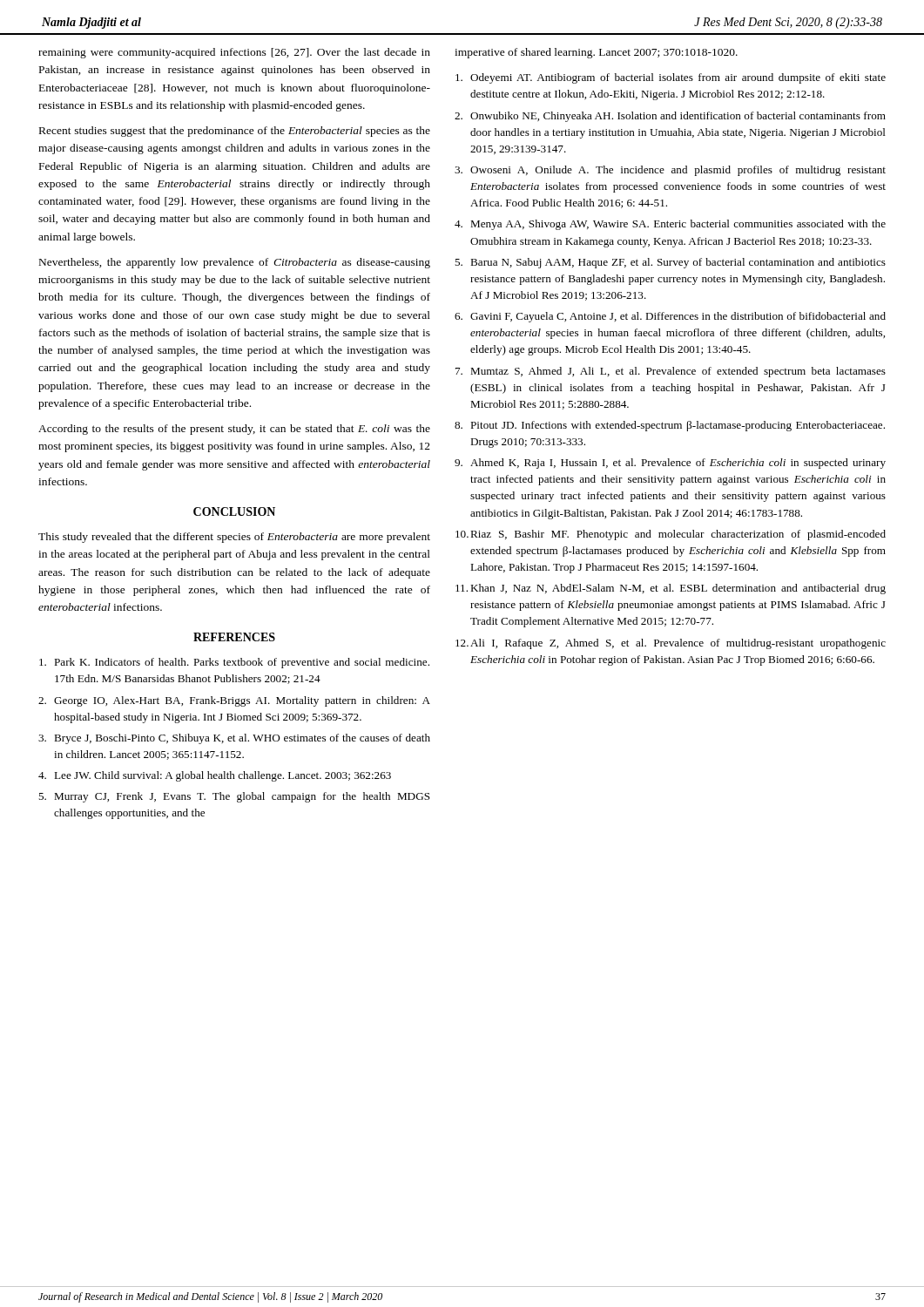Screen dimensions: 1307x924
Task: Point to the region starting "Bryce J, Boschi-Pinto C, Shibuya"
Action: pos(242,746)
